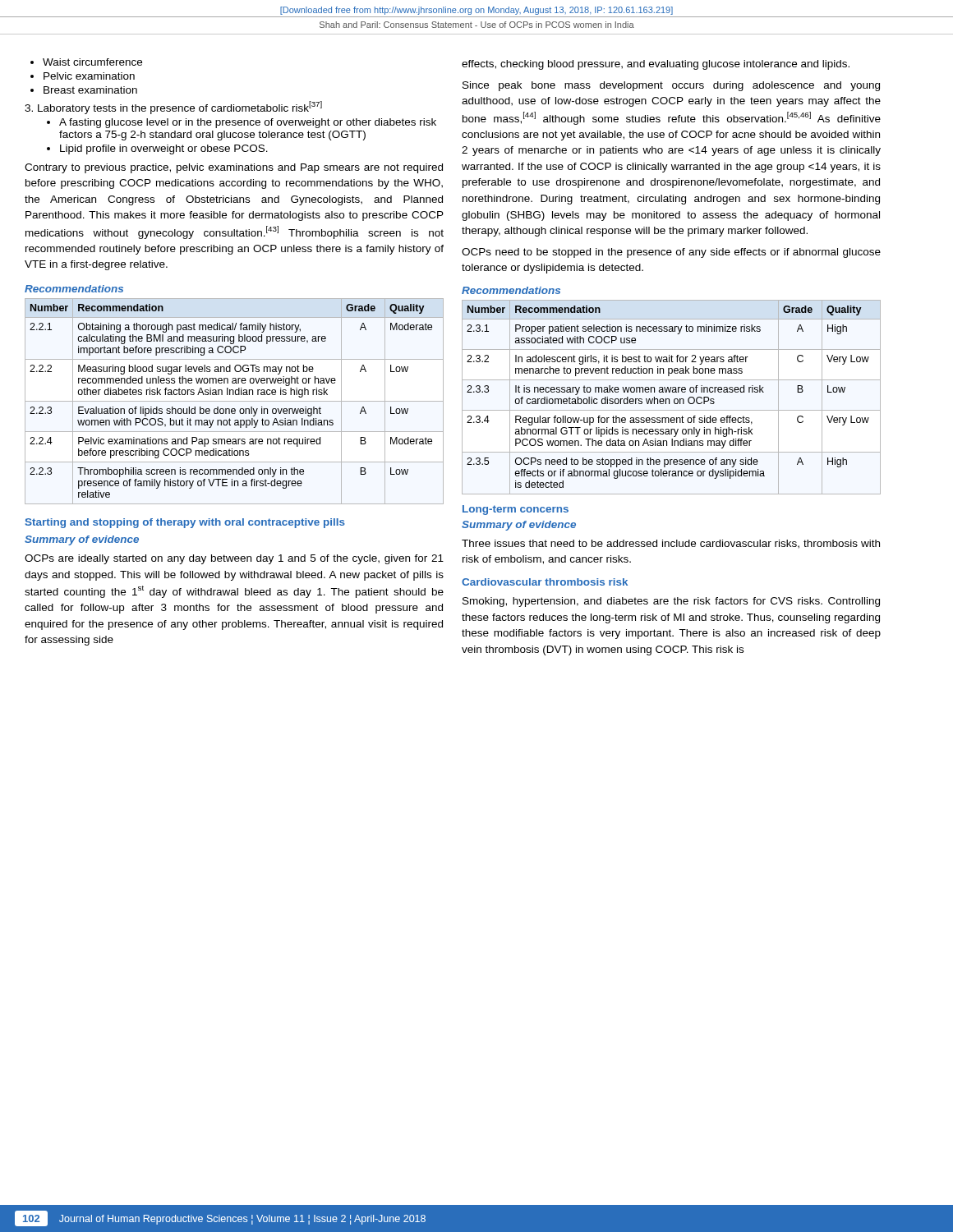Locate the text block that reads "Smoking, hypertension, and"
The image size is (953, 1232).
(x=671, y=625)
